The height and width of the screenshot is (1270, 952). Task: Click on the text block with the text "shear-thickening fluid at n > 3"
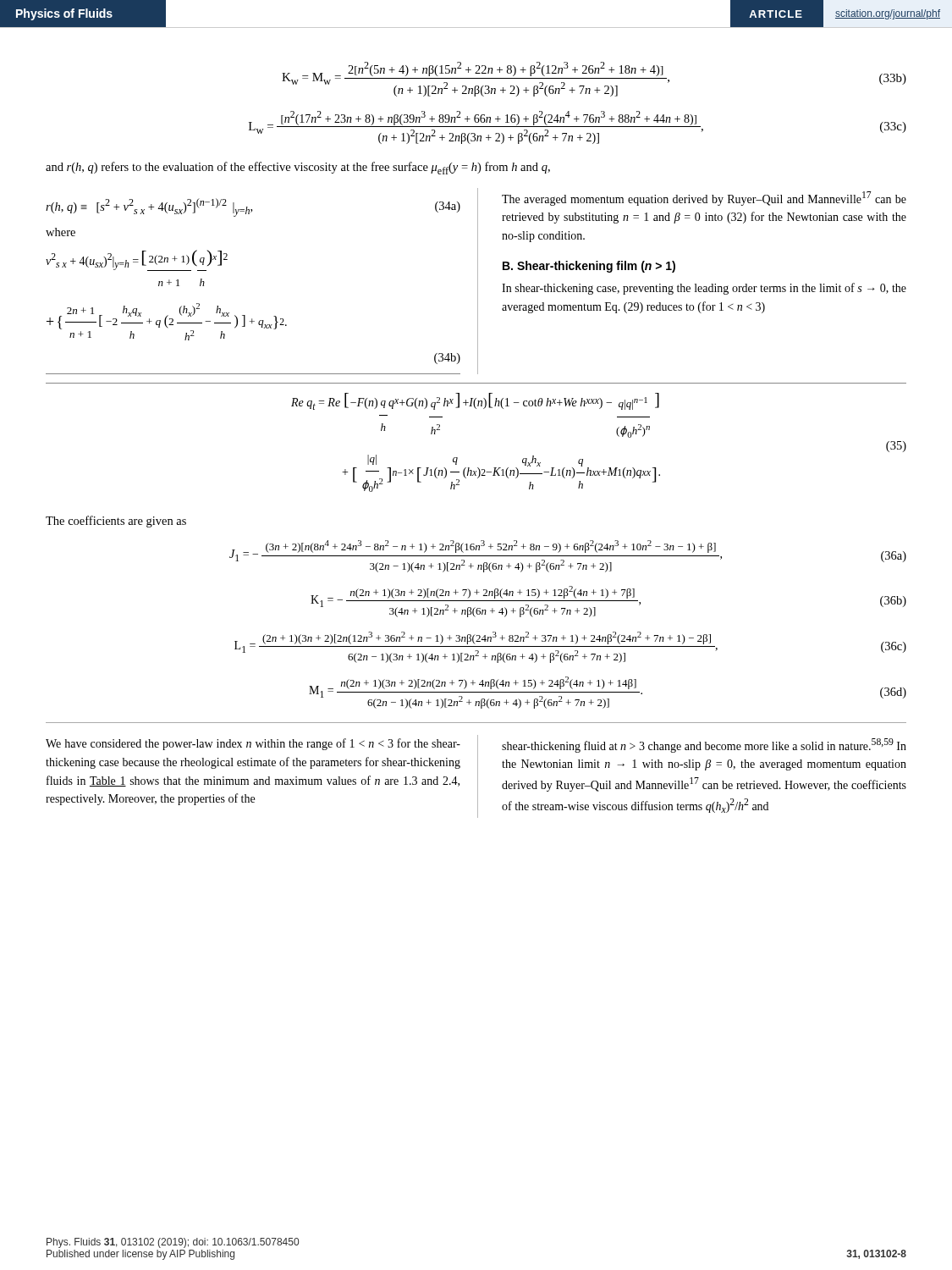click(x=704, y=776)
